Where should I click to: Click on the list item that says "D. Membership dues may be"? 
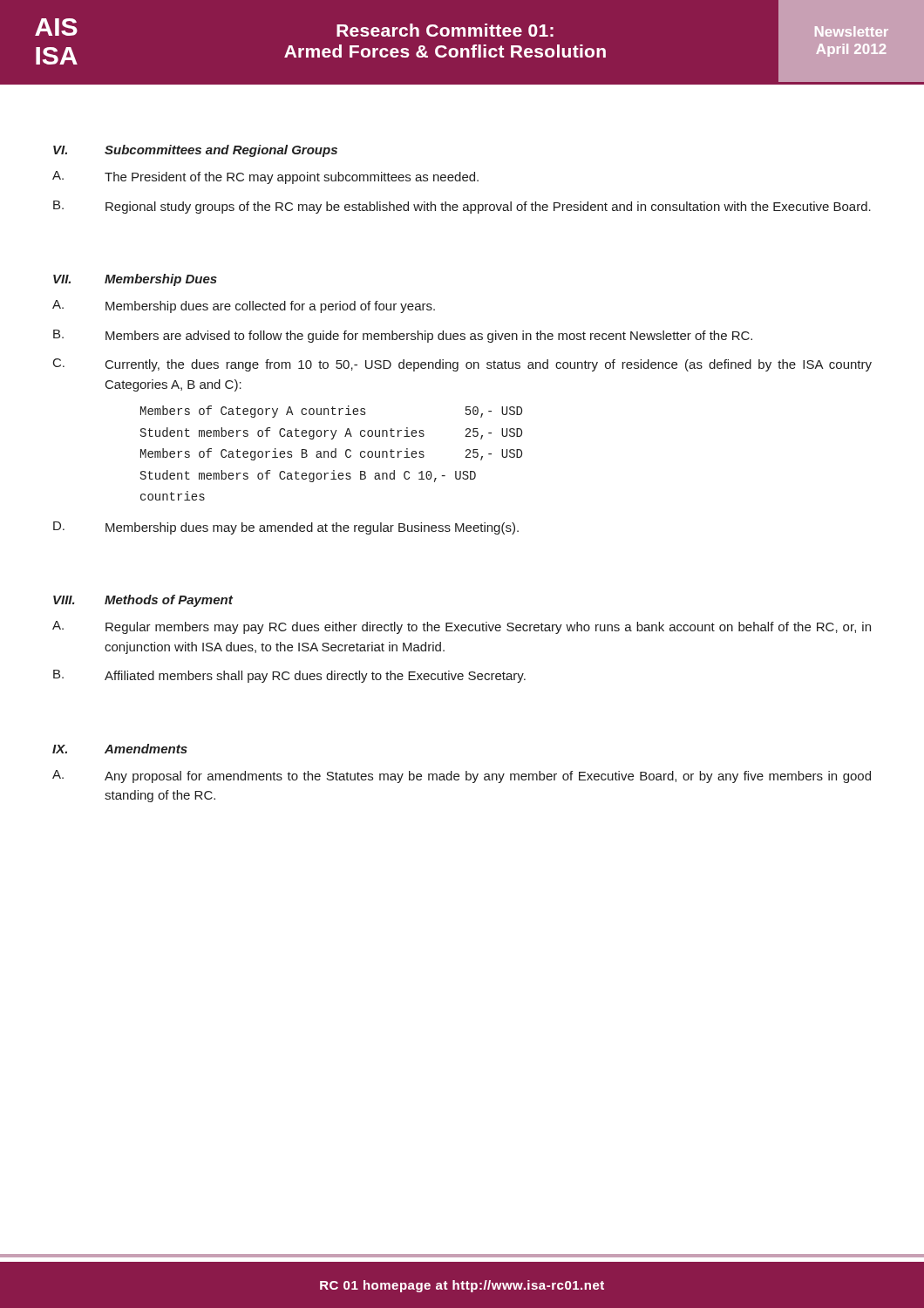pos(462,527)
